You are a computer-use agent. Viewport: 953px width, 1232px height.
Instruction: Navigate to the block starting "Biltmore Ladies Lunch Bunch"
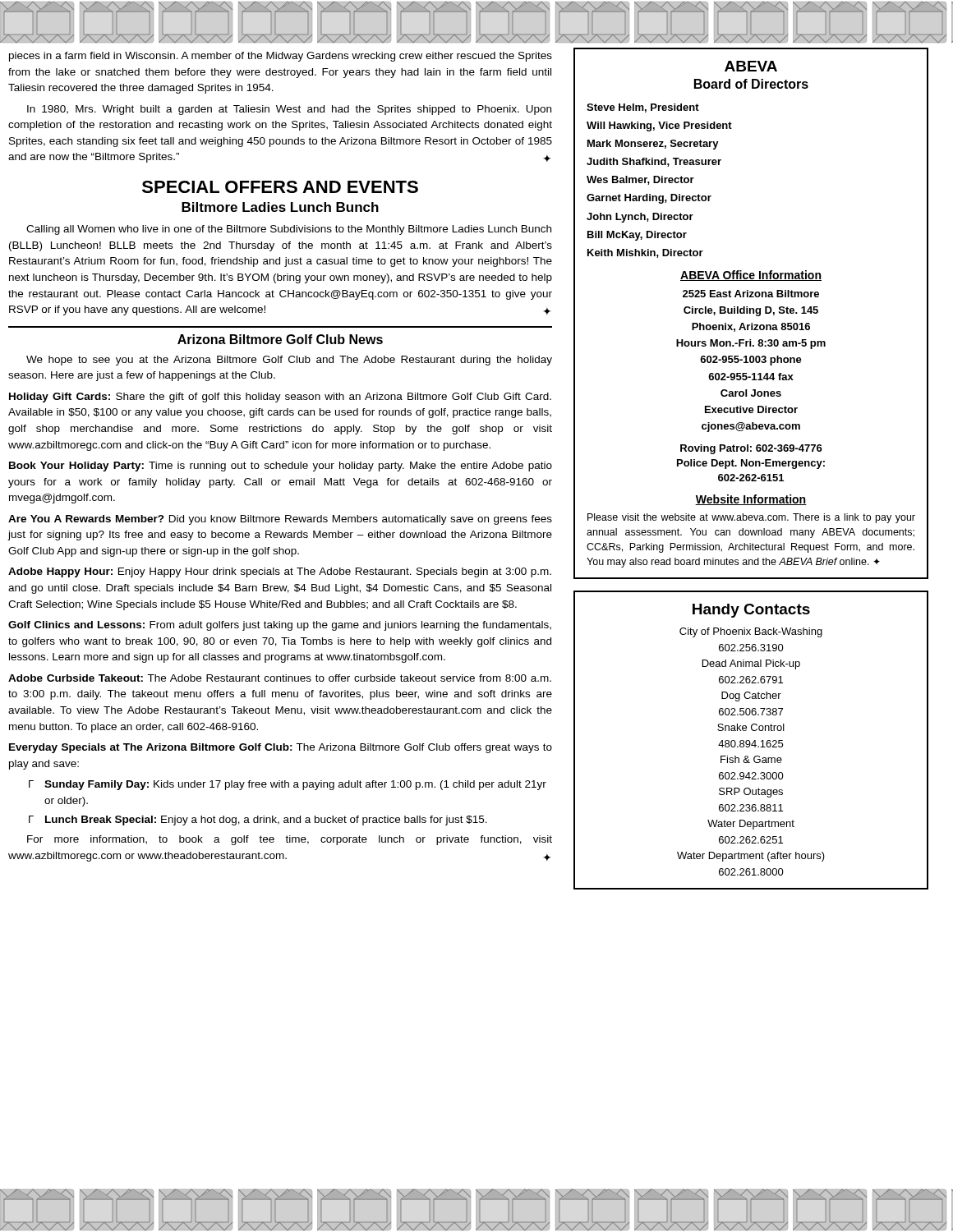tap(280, 208)
